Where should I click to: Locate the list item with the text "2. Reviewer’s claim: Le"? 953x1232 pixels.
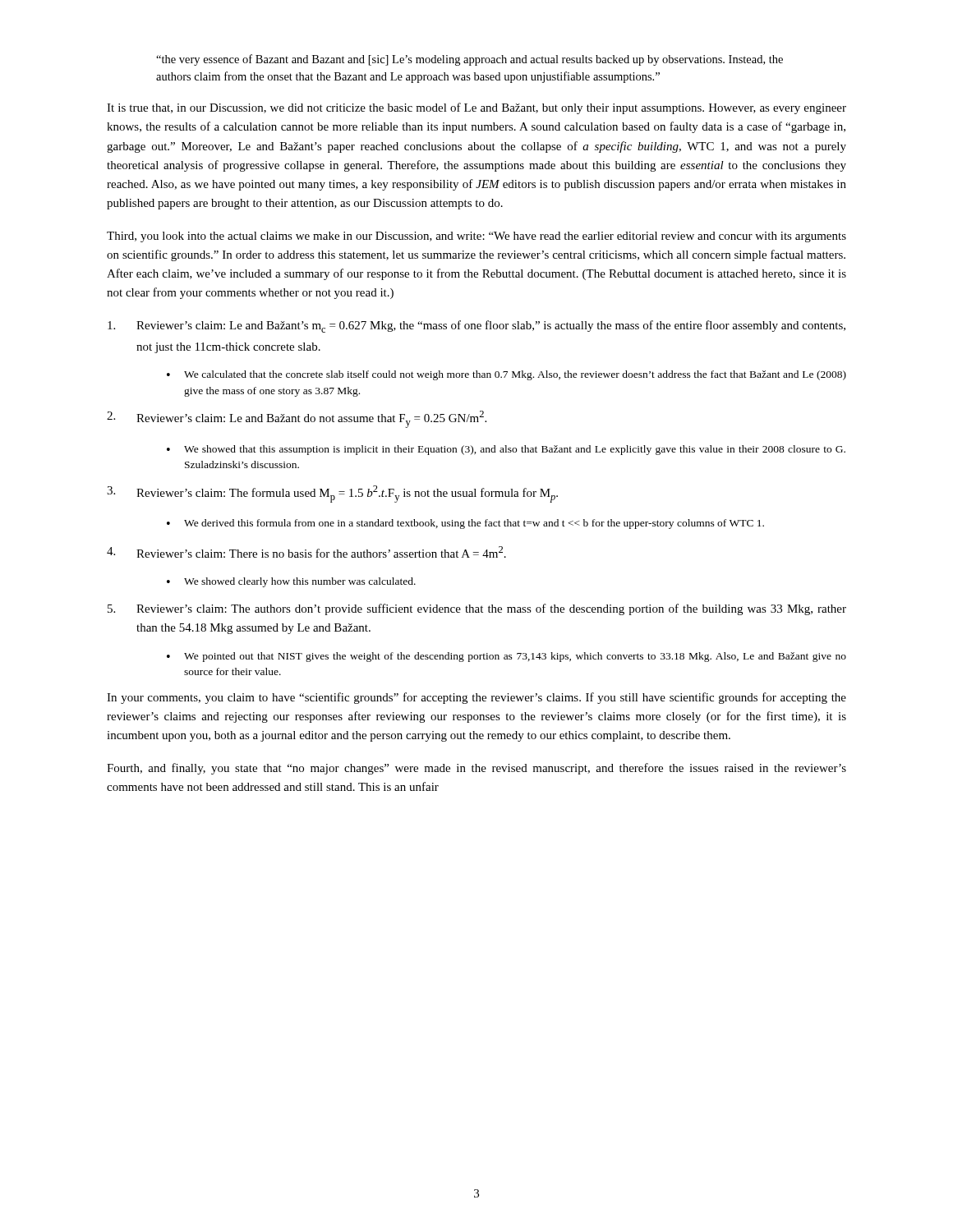(x=476, y=419)
